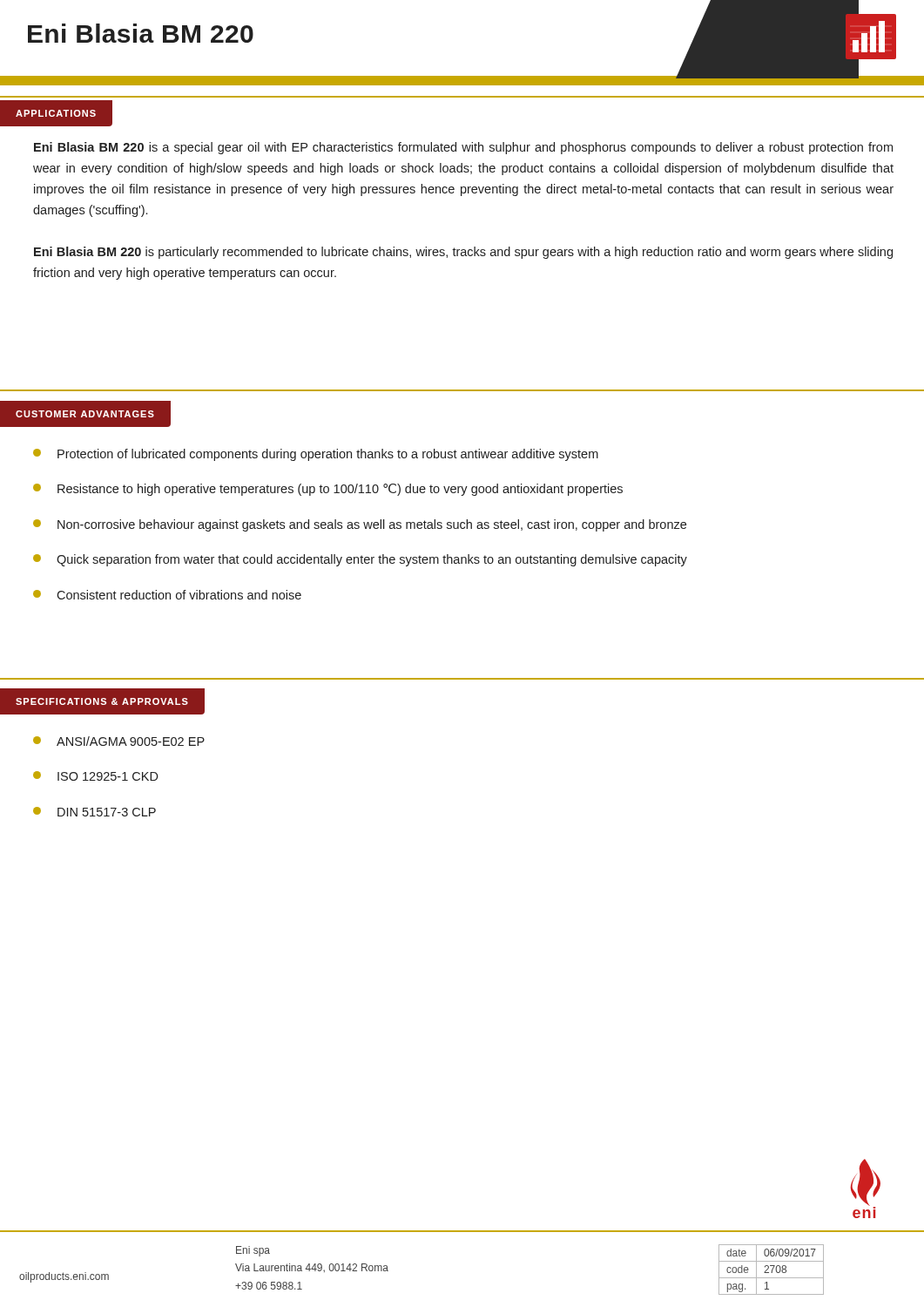Point to the block beginning "Quick separation from water"
Viewport: 924px width, 1307px height.
(x=360, y=560)
